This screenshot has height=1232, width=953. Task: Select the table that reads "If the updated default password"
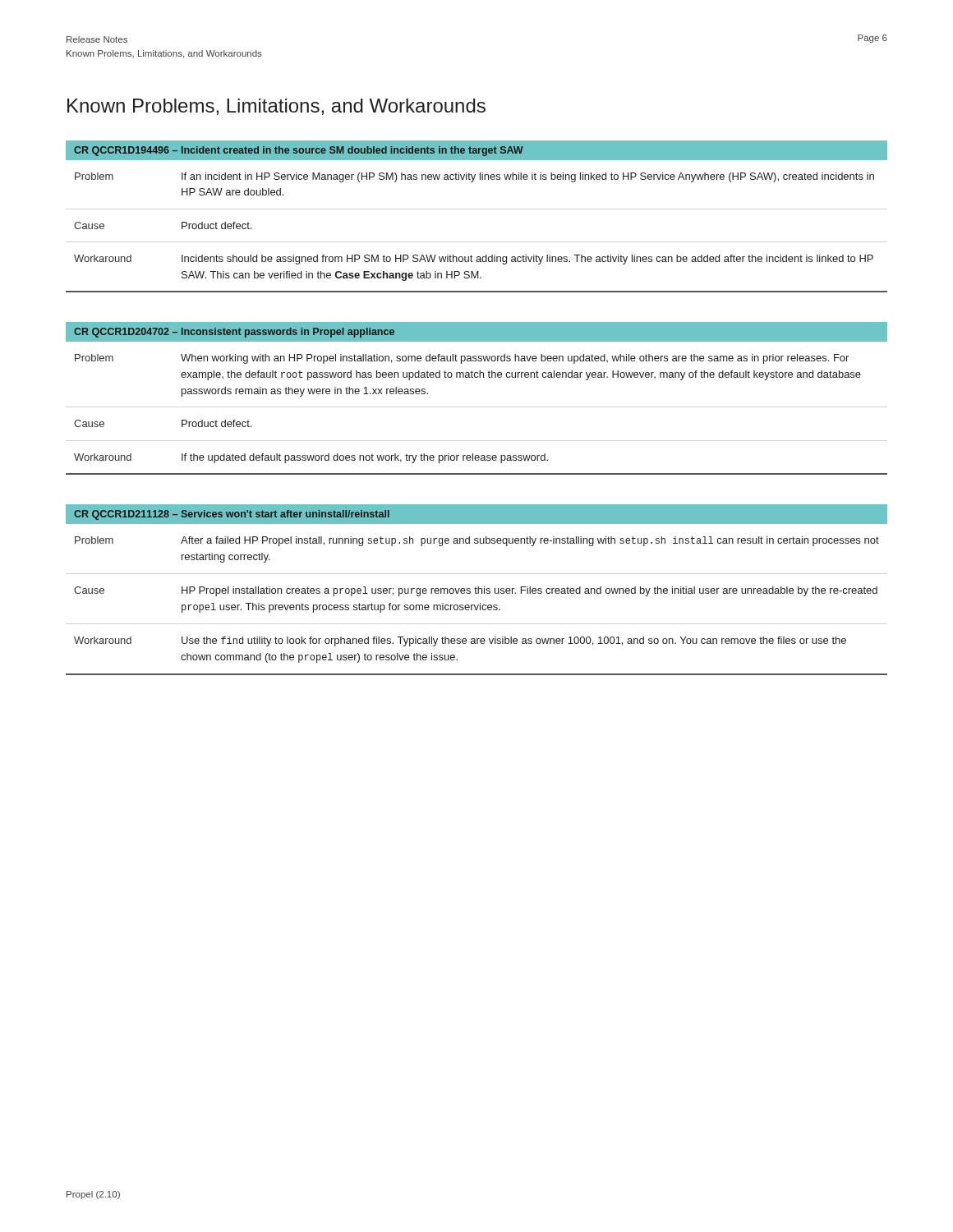[x=476, y=408]
